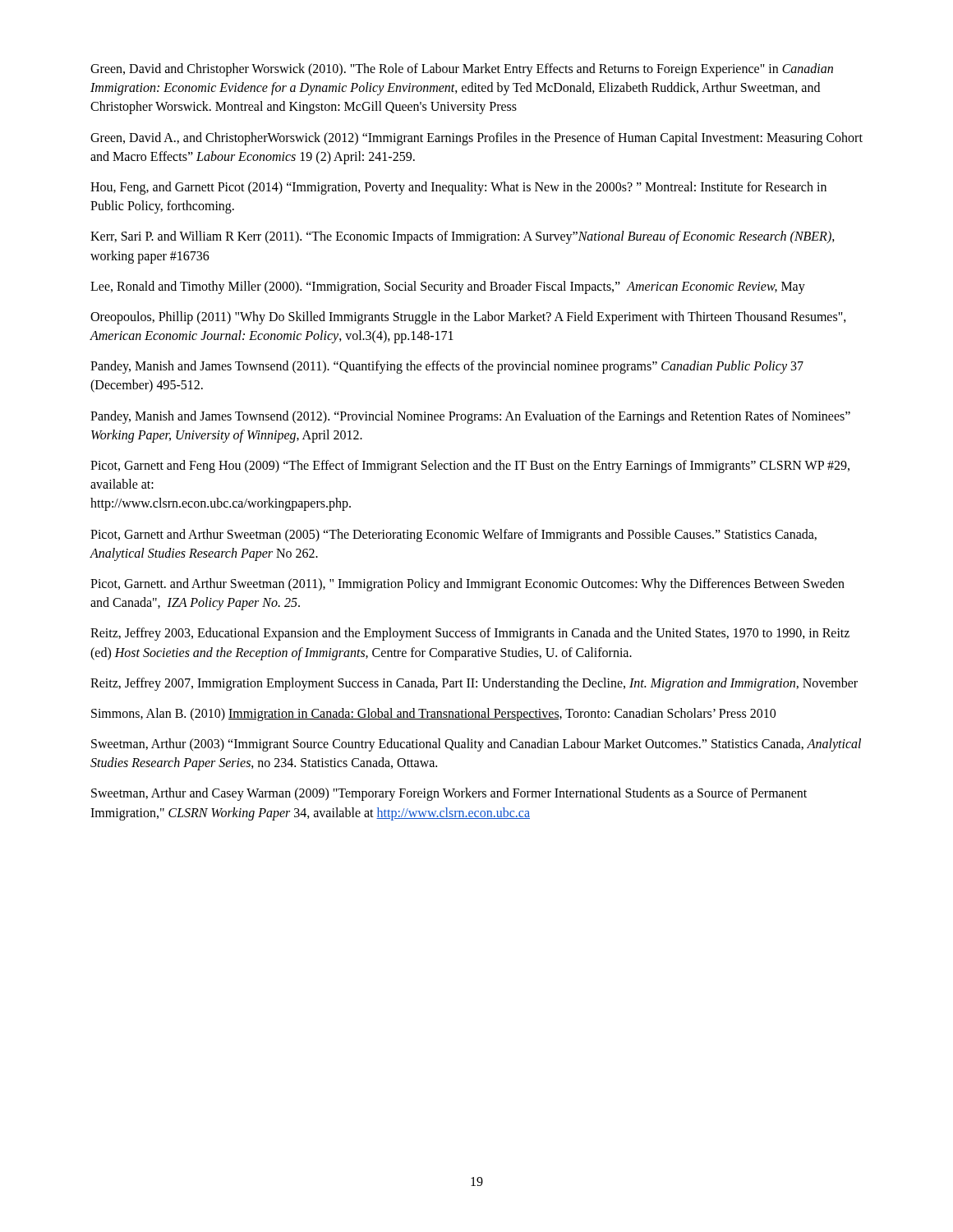Navigate to the passage starting "Picot, Garnett. and Arthur Sweetman (2011), ""

(x=467, y=593)
